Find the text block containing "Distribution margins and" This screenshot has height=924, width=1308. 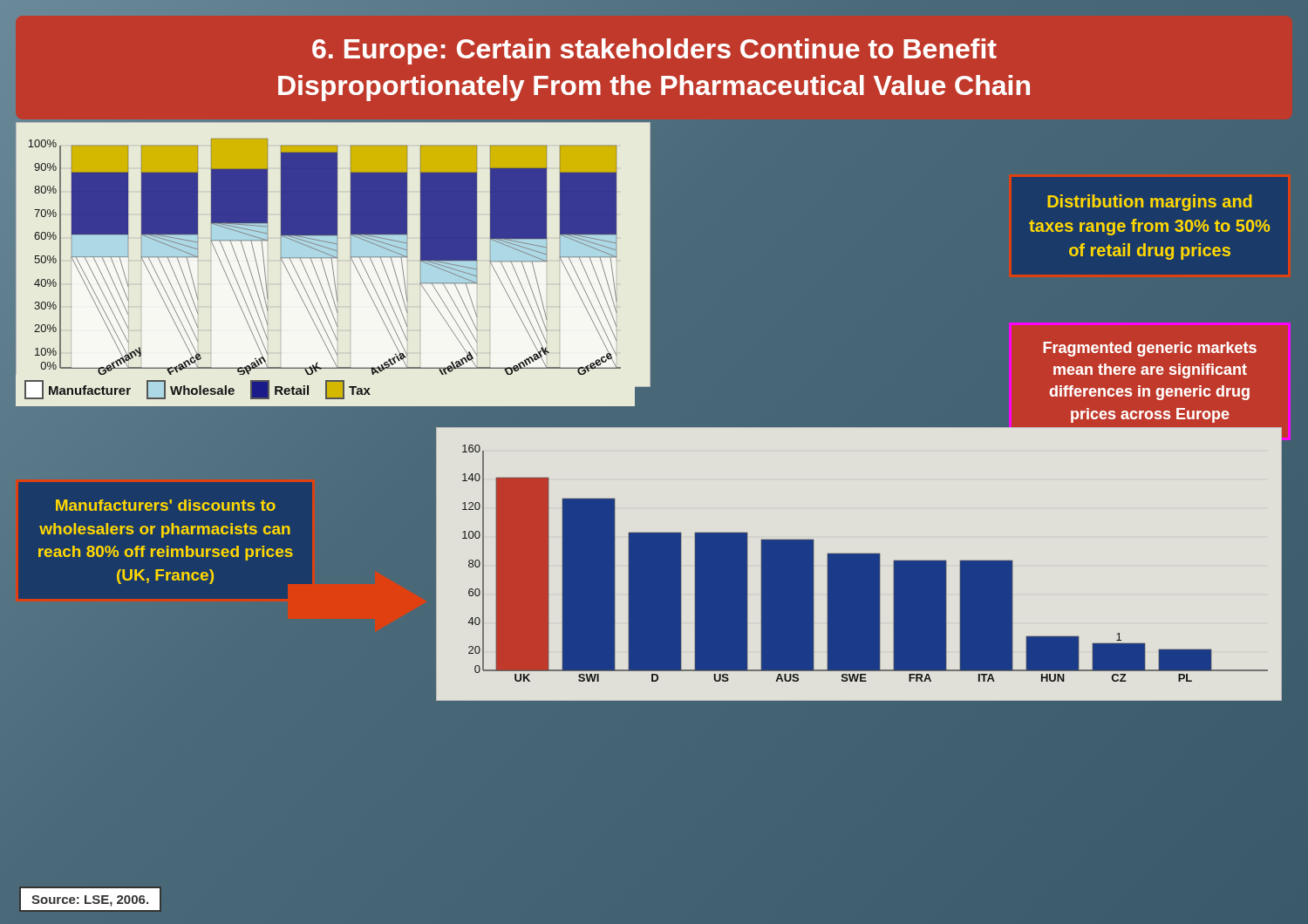1150,226
